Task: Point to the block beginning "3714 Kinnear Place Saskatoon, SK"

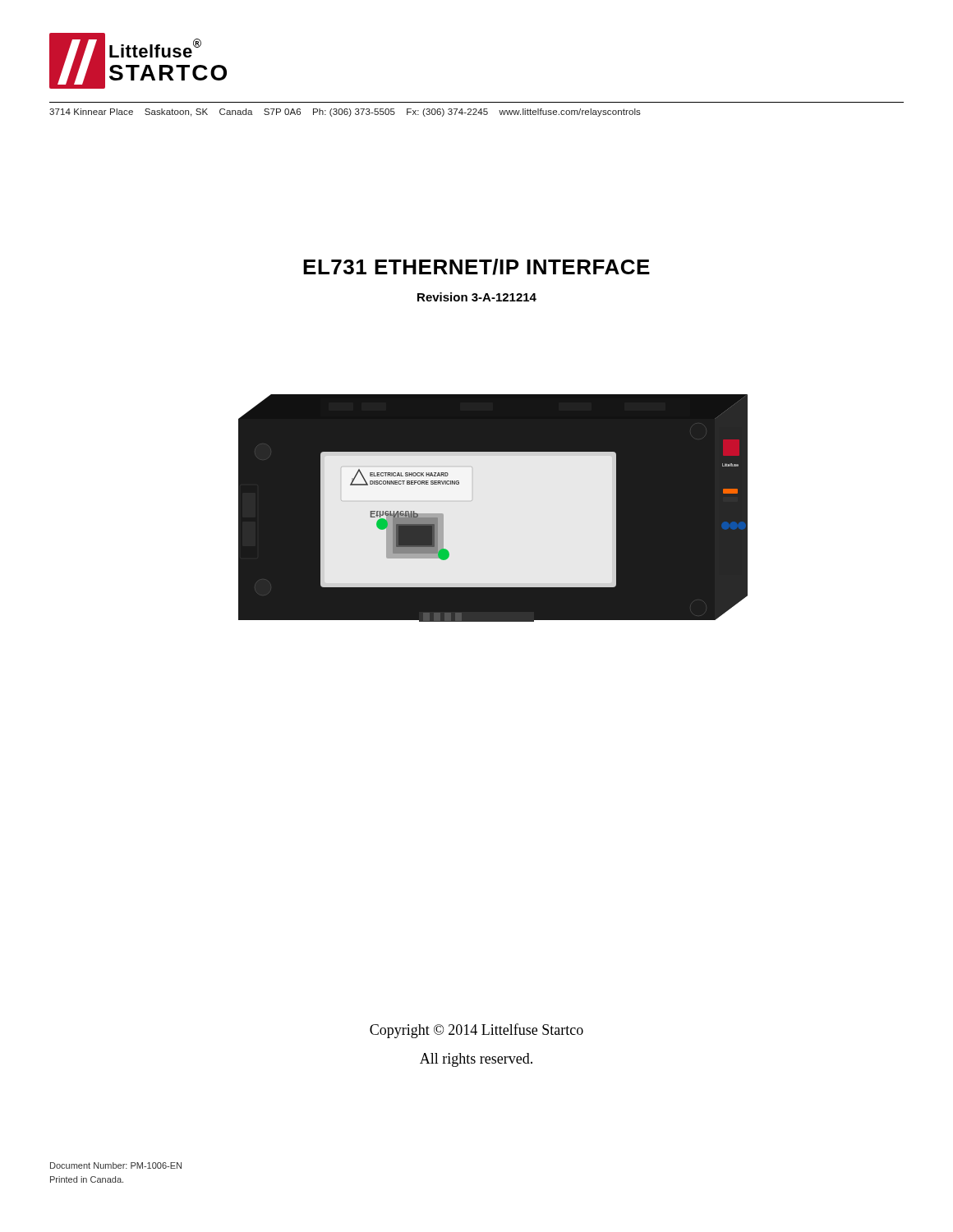Action: [x=345, y=112]
